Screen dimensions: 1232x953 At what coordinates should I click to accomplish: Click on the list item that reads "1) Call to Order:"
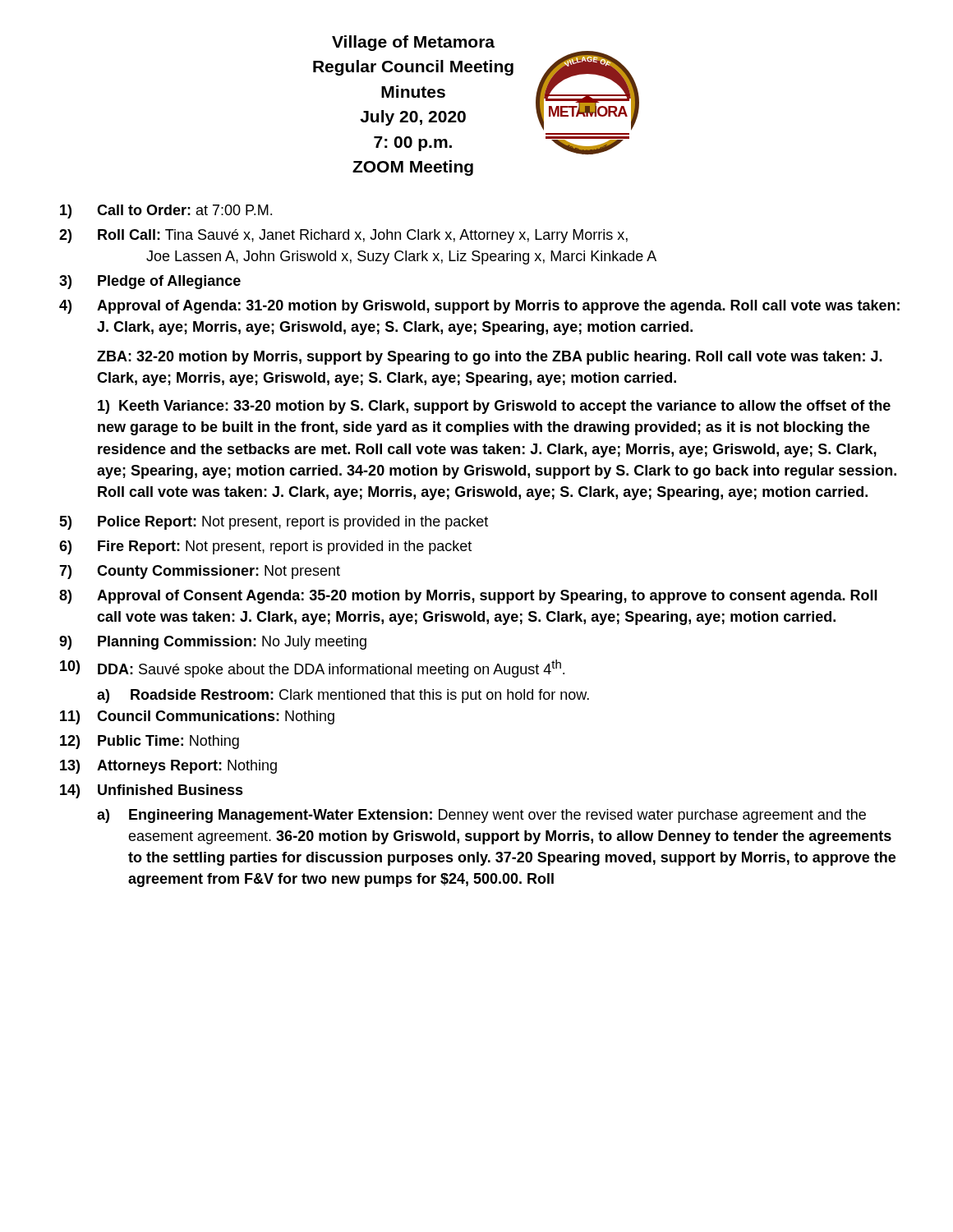tap(166, 211)
